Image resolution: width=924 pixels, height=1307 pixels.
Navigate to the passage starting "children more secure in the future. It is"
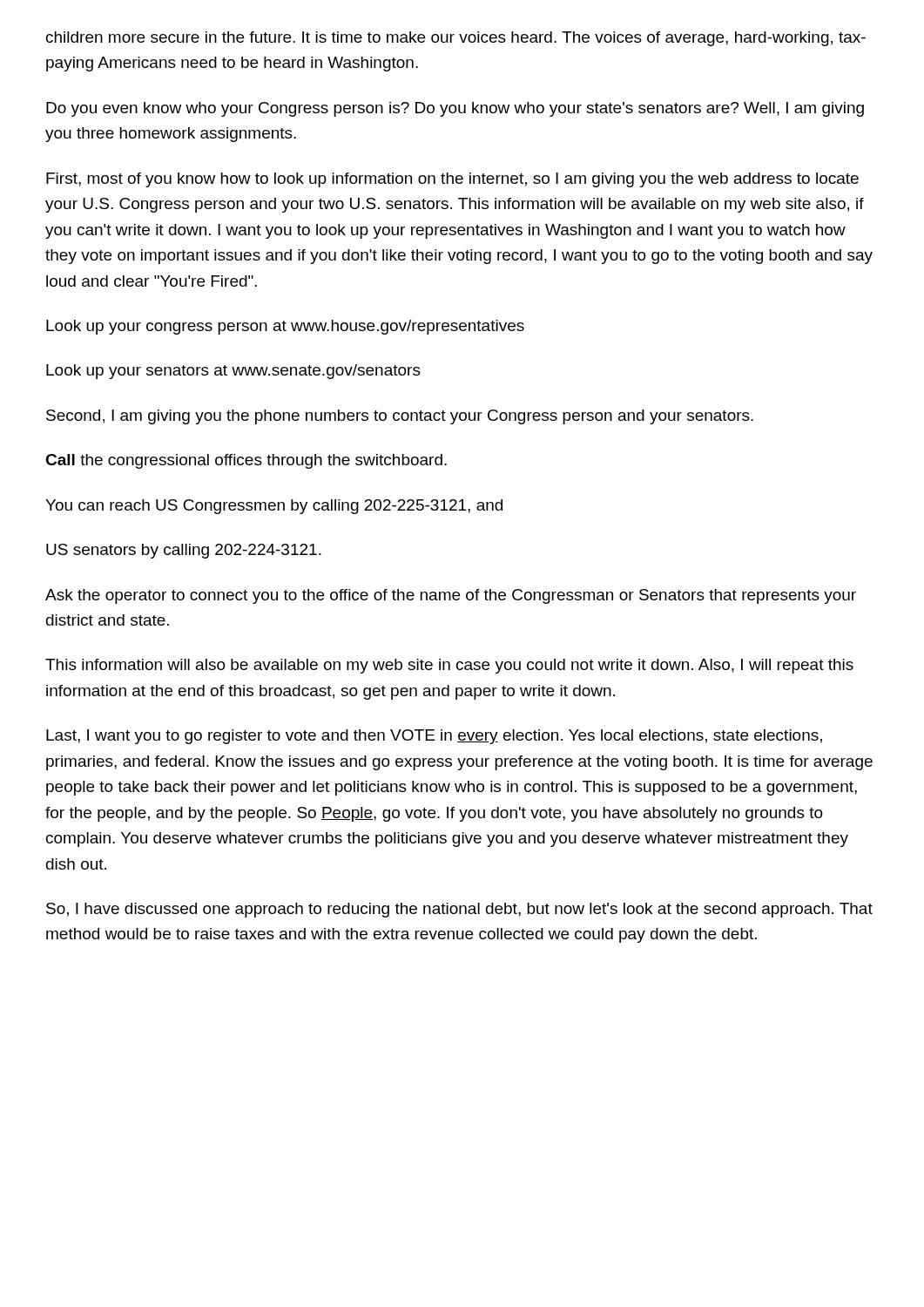[456, 50]
